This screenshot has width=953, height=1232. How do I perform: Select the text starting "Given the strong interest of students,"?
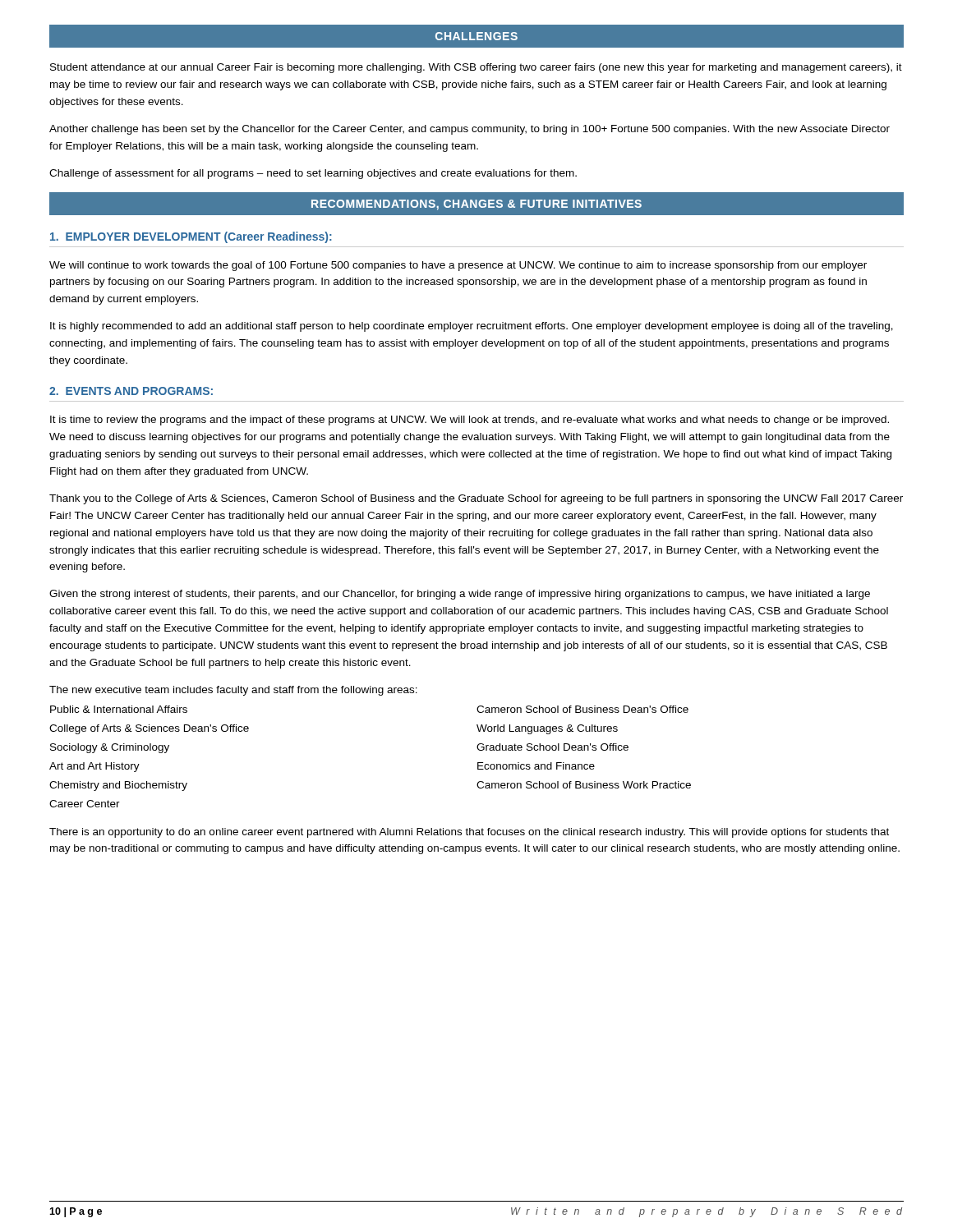tap(469, 628)
